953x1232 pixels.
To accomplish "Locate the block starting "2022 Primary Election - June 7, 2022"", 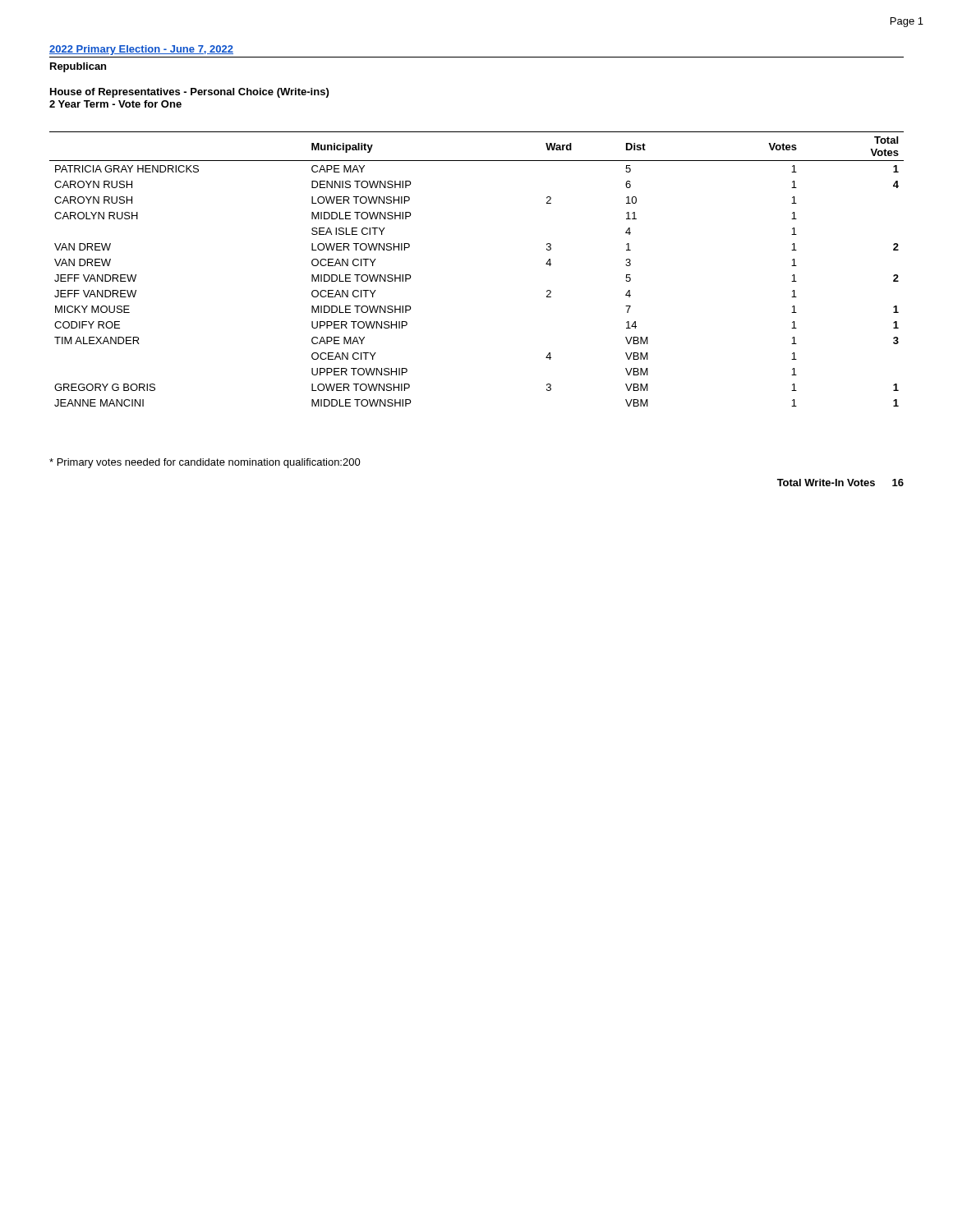I will 476,50.
